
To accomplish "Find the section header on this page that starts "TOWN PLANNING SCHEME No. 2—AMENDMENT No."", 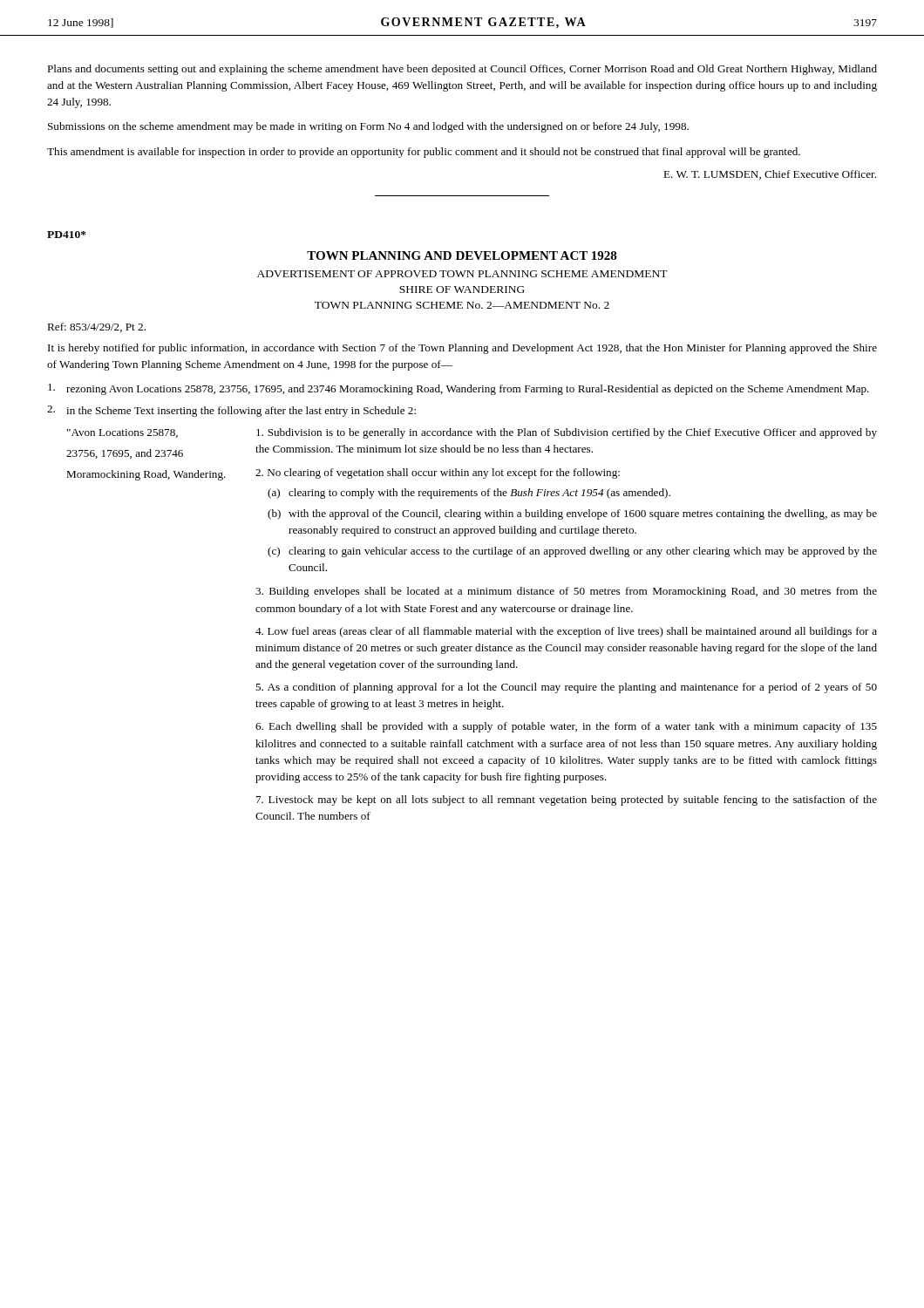I will [462, 305].
